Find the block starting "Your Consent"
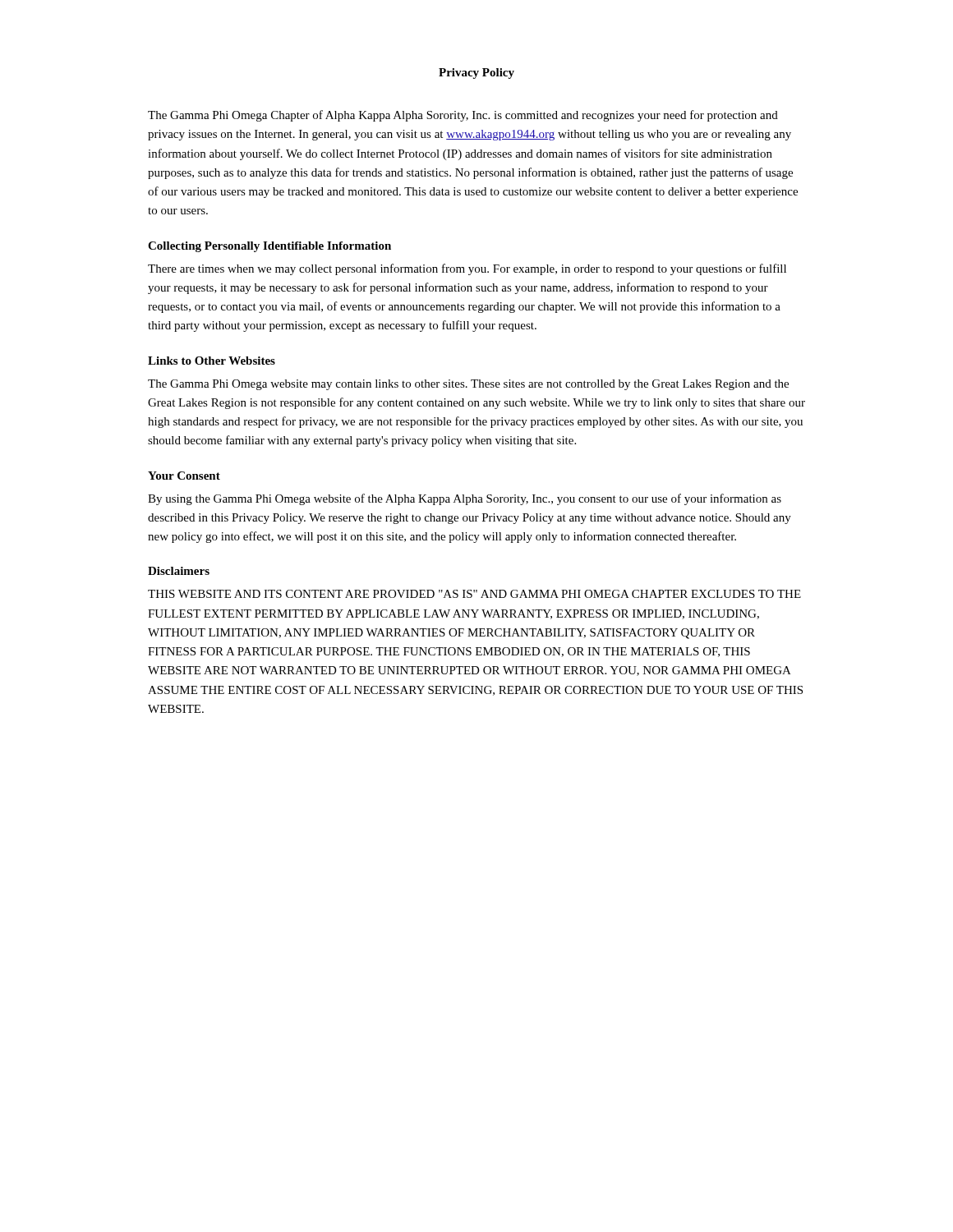This screenshot has width=953, height=1232. point(184,475)
